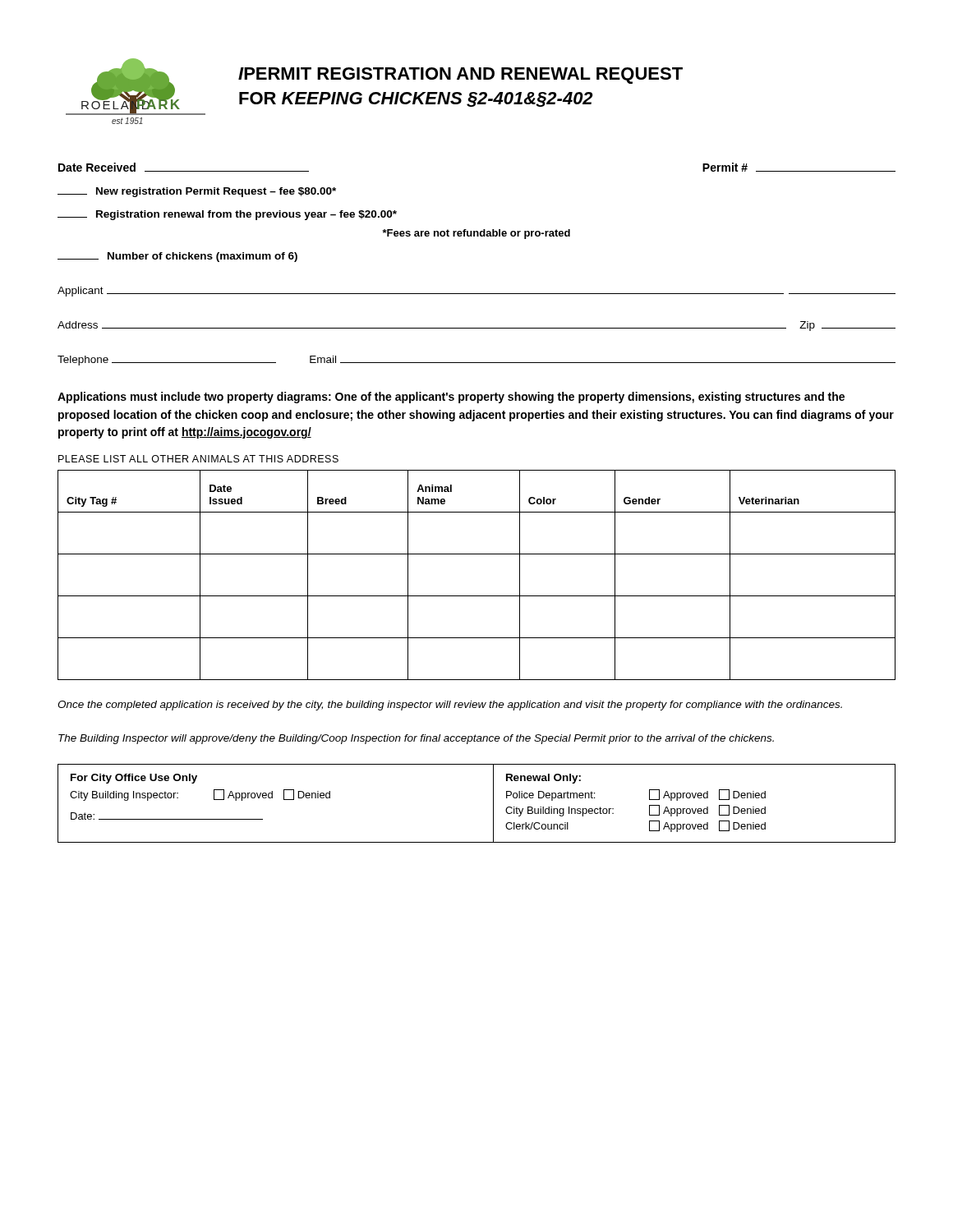Select the table that reads "Date Issued"
The height and width of the screenshot is (1232, 953).
coord(476,575)
